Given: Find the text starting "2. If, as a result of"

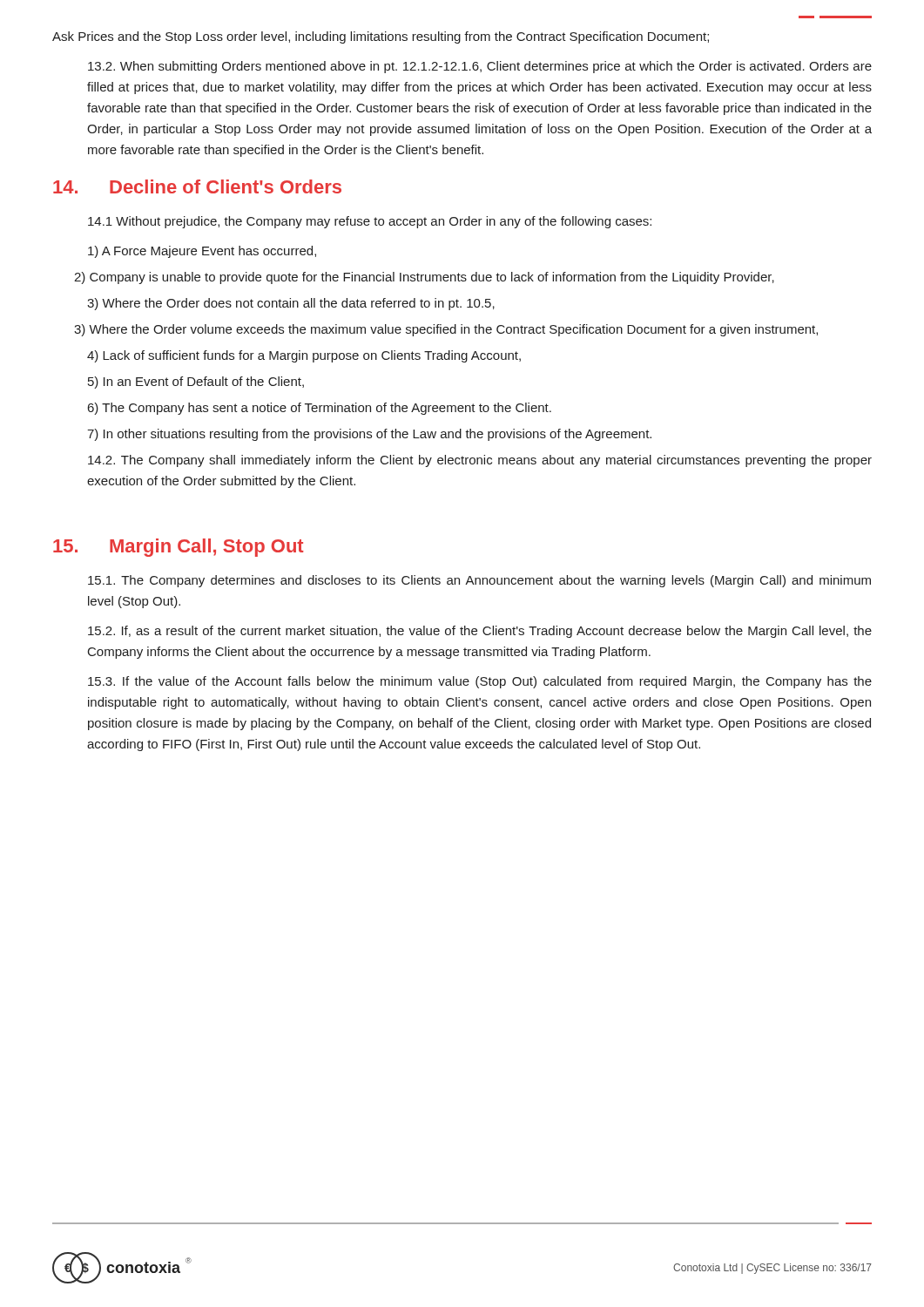Looking at the screenshot, I should pos(479,641).
